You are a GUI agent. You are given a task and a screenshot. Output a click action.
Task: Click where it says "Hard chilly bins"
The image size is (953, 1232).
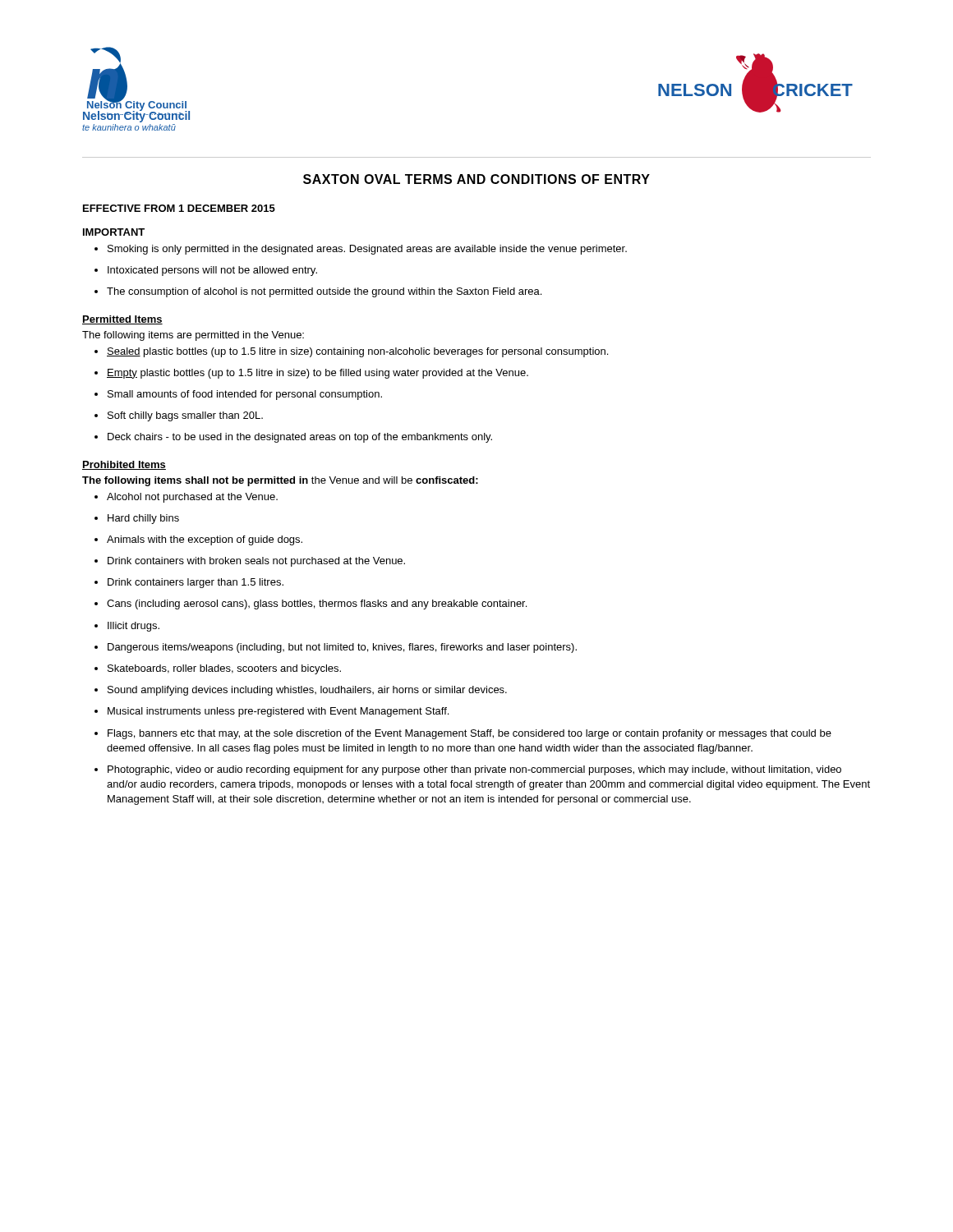(x=143, y=518)
